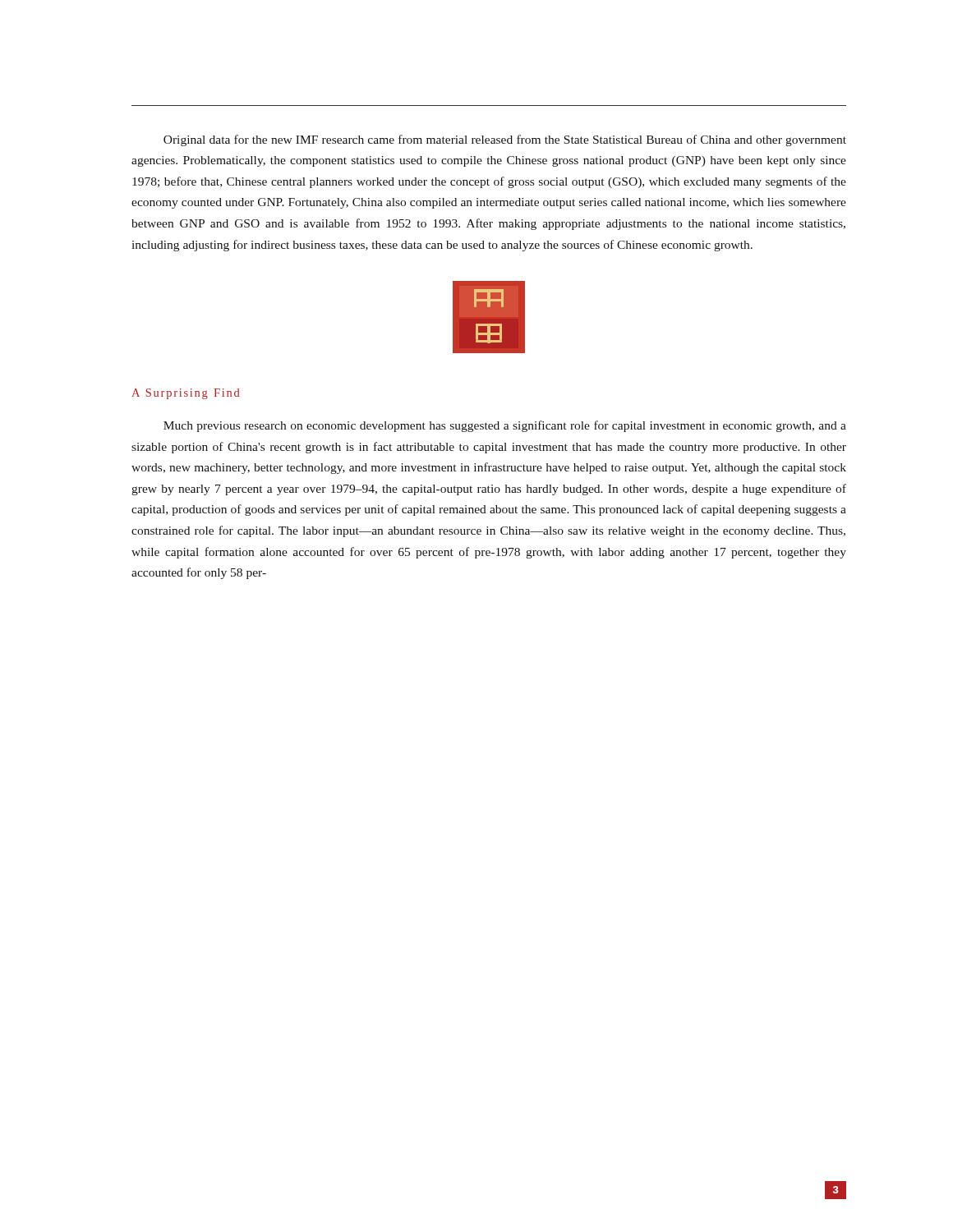Locate the photo
Image resolution: width=953 pixels, height=1232 pixels.
click(489, 319)
